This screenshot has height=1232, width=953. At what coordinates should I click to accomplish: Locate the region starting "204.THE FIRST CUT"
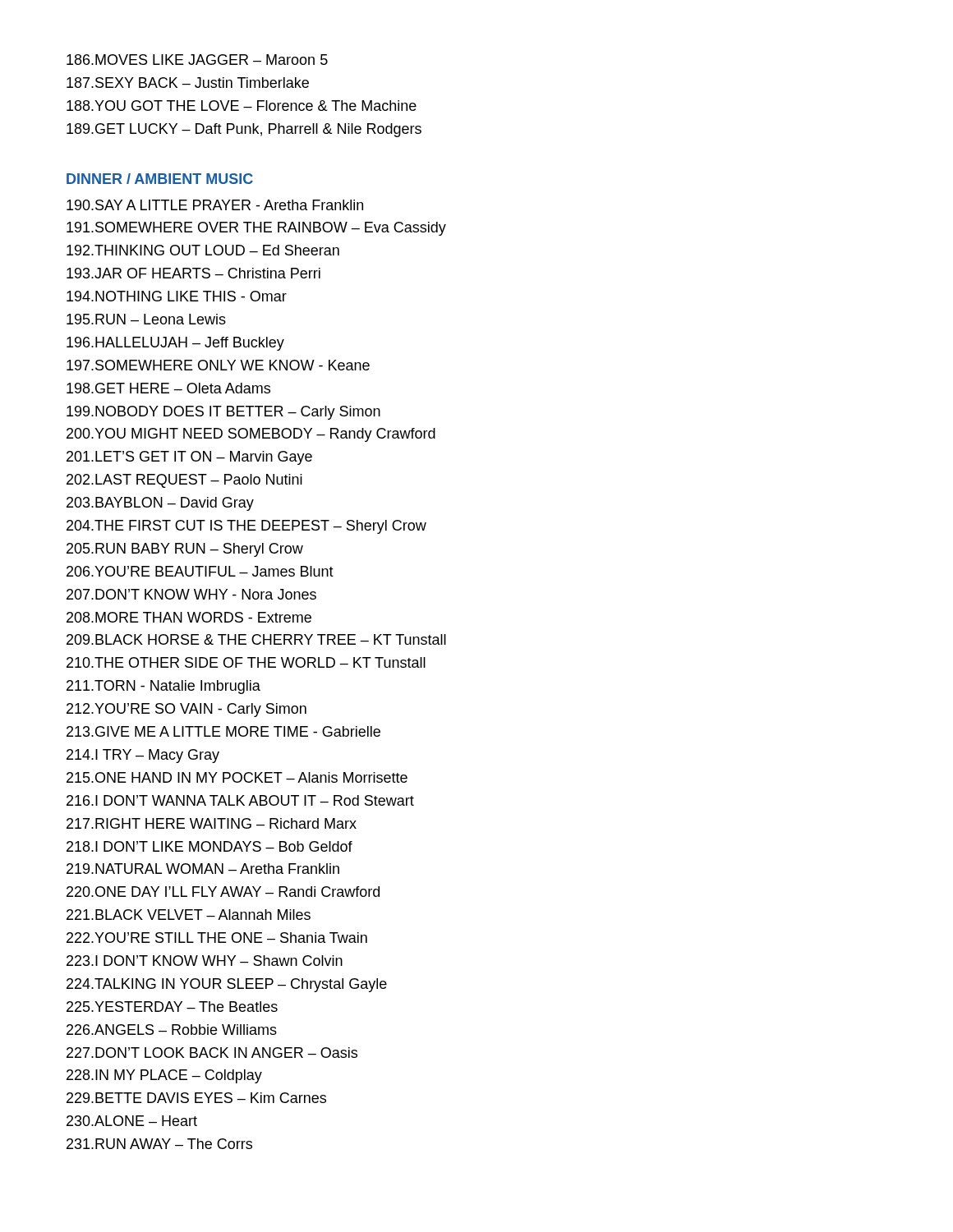[246, 526]
